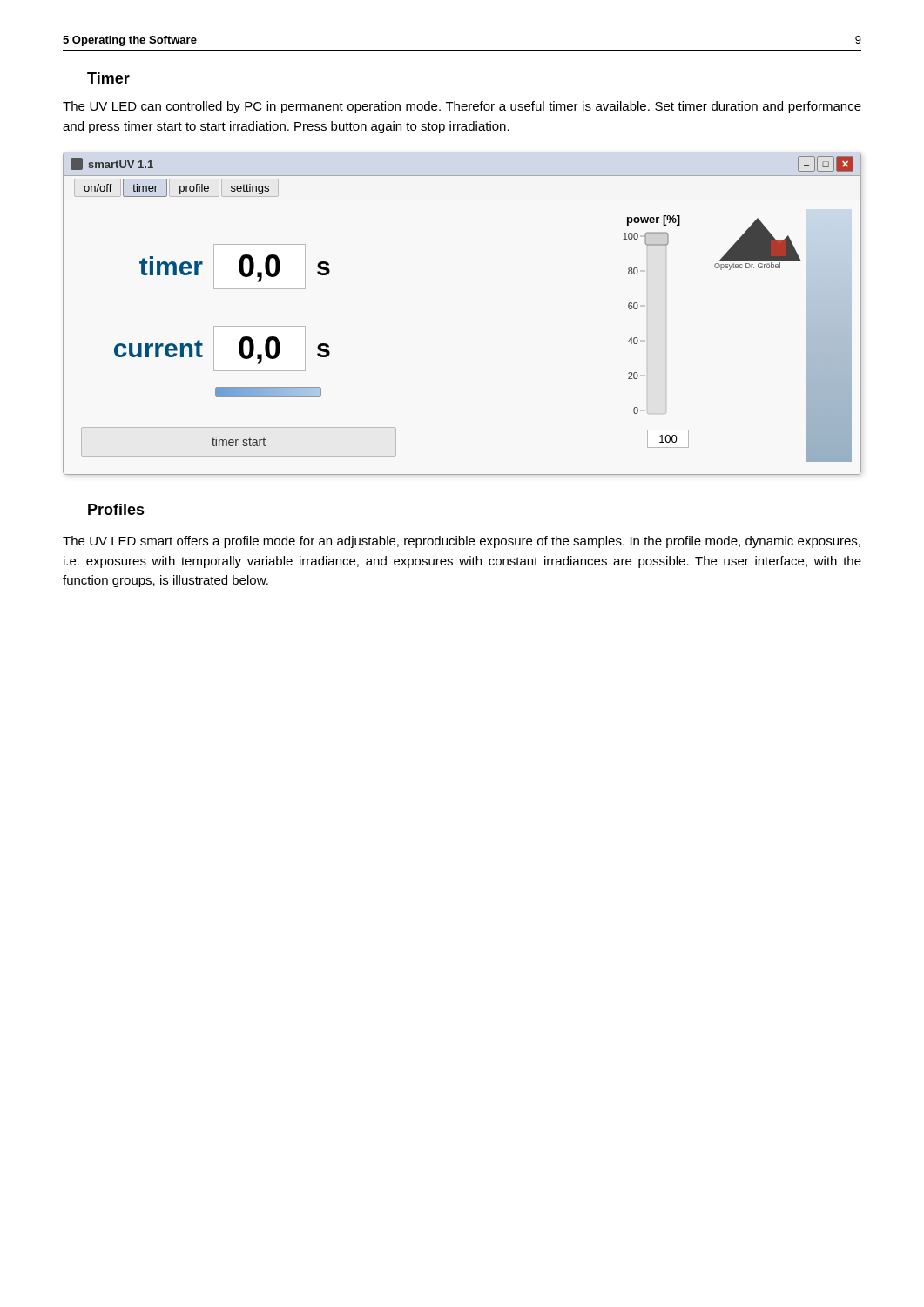924x1307 pixels.
Task: Locate the block starting "The UV LED smart offers a profile mode"
Action: pos(462,560)
